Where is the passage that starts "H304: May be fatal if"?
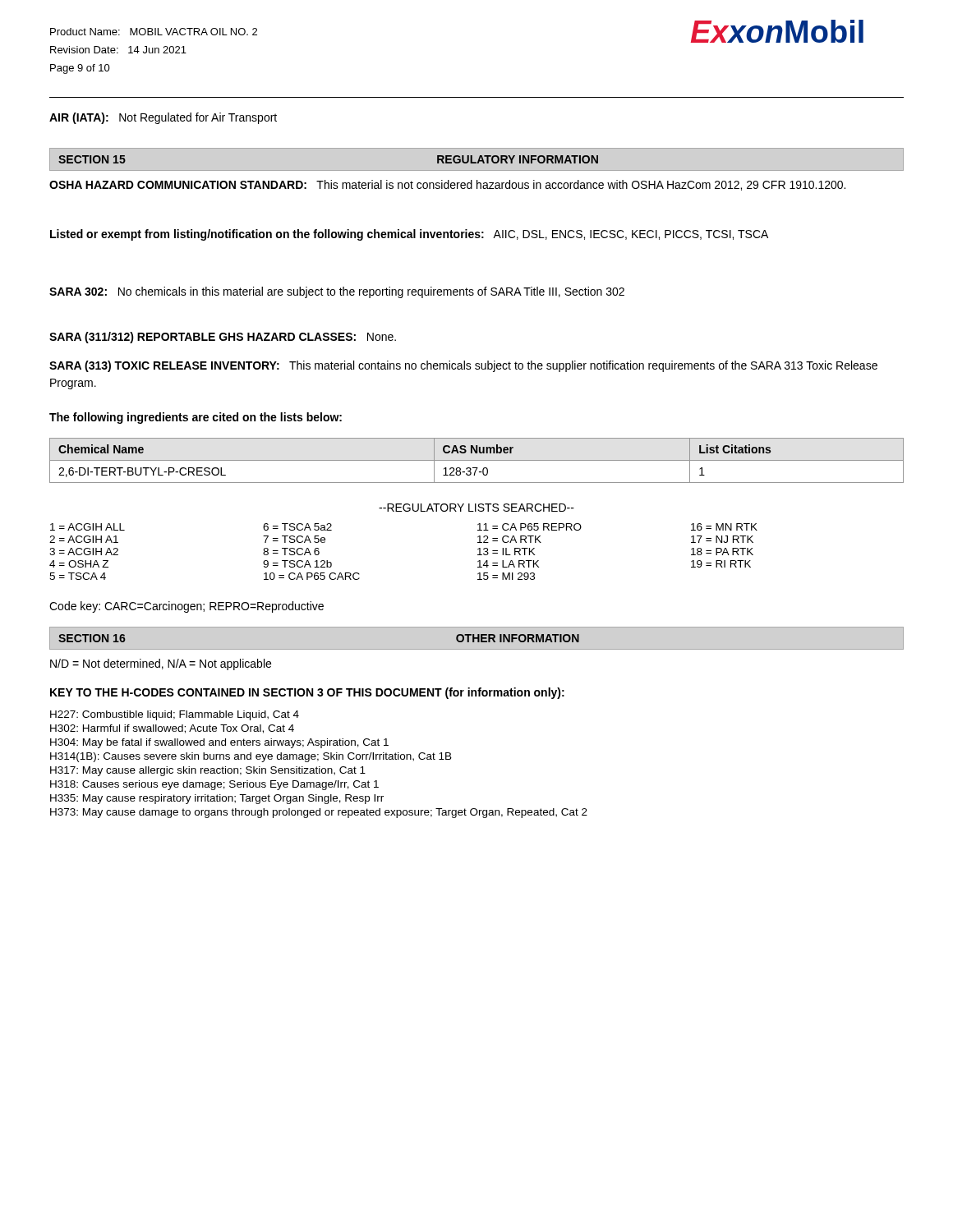 219,742
